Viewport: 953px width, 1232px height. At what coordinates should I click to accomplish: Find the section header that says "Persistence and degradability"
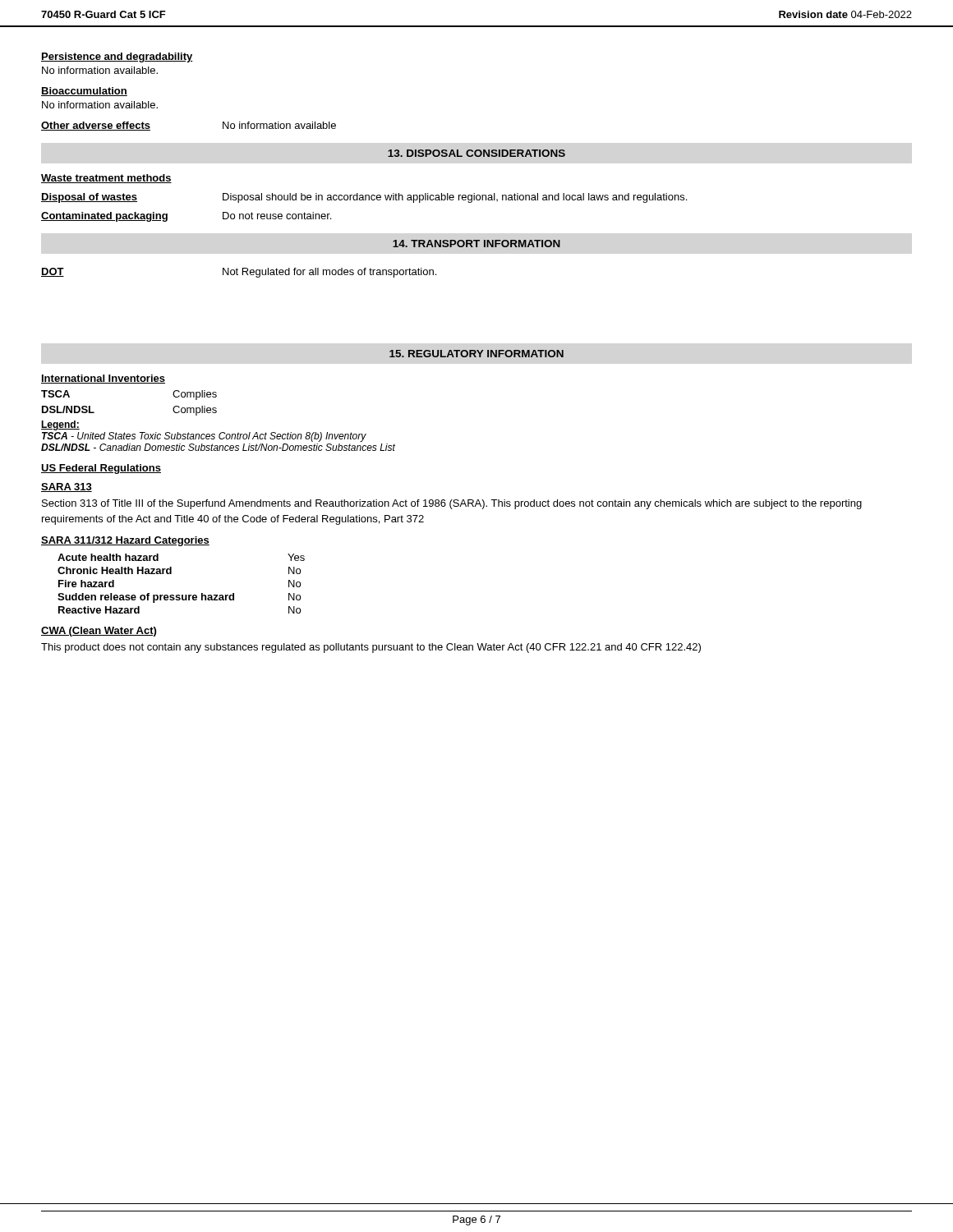tap(117, 56)
